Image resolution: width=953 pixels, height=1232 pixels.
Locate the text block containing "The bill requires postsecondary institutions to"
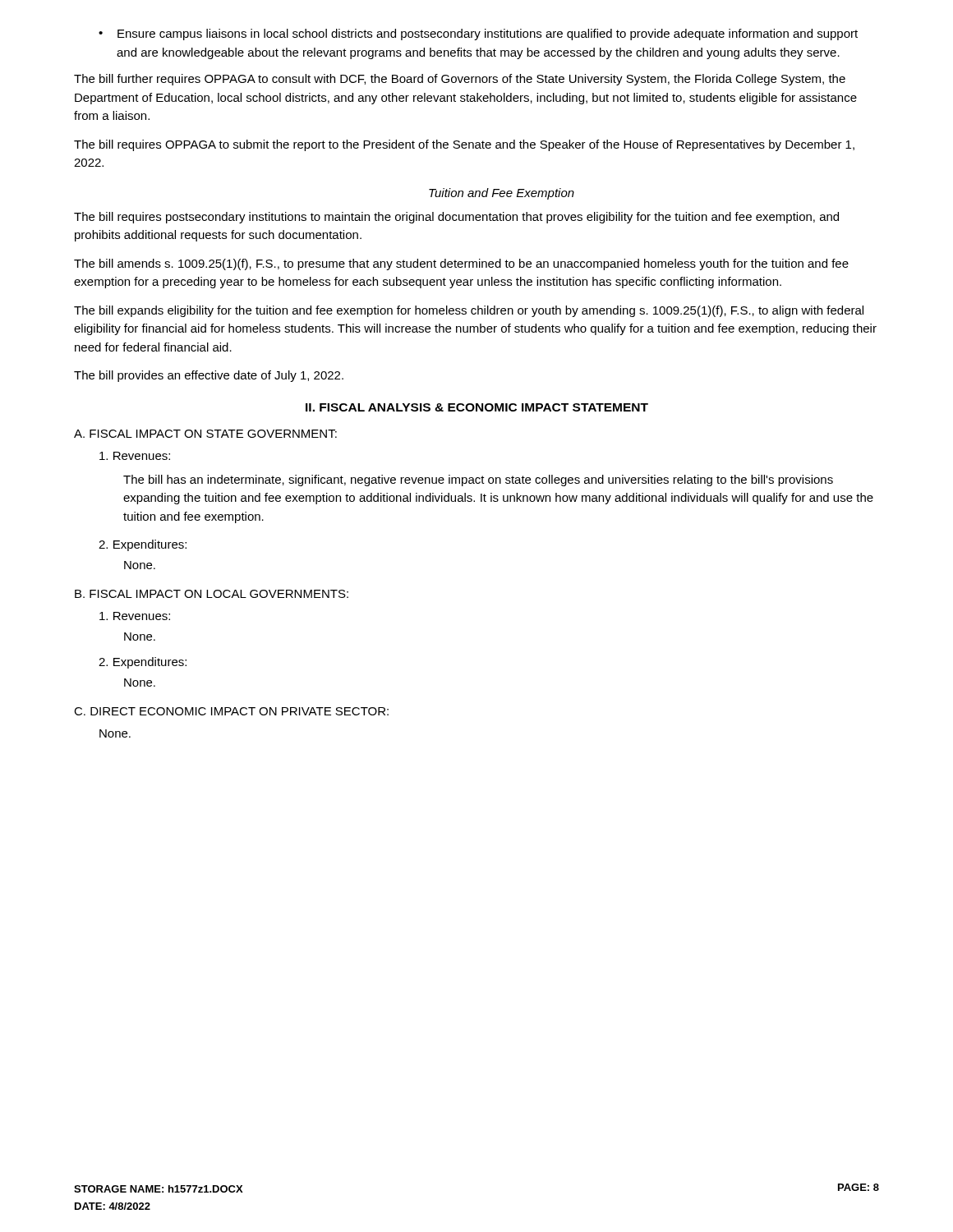coord(476,226)
